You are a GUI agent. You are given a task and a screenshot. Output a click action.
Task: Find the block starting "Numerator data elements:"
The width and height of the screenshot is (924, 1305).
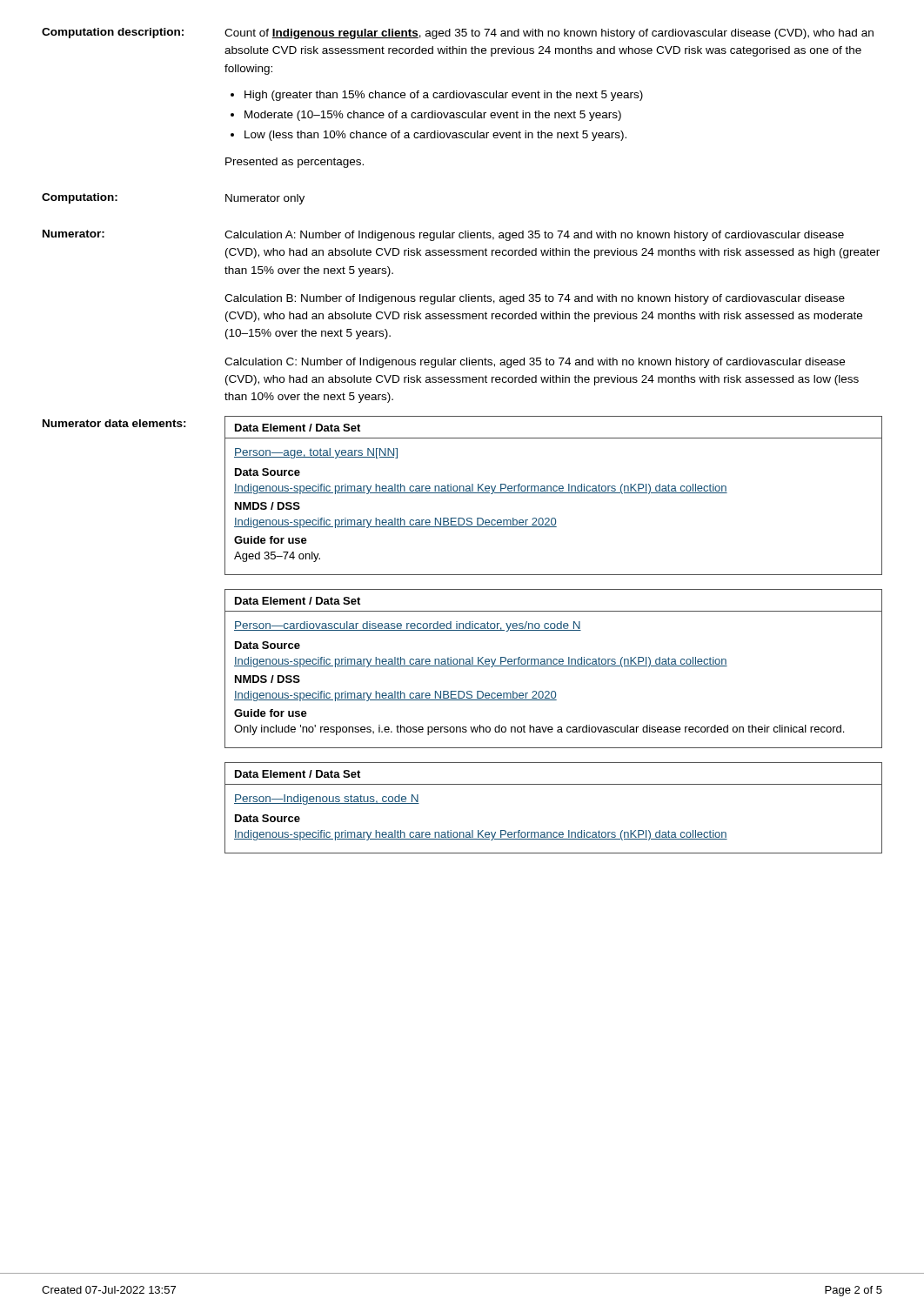tap(462, 642)
